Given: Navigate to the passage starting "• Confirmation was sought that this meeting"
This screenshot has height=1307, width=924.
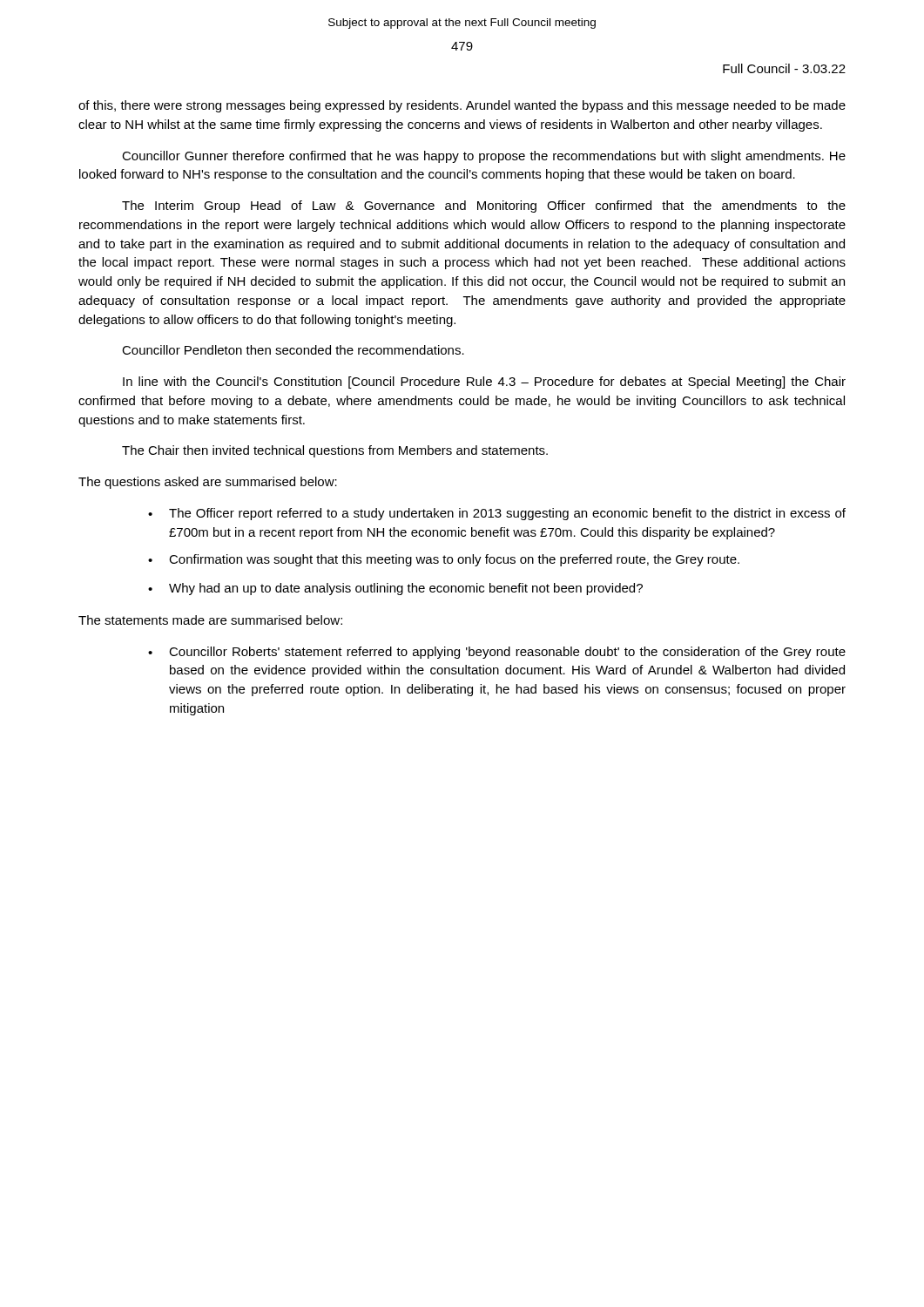Looking at the screenshot, I should 497,560.
